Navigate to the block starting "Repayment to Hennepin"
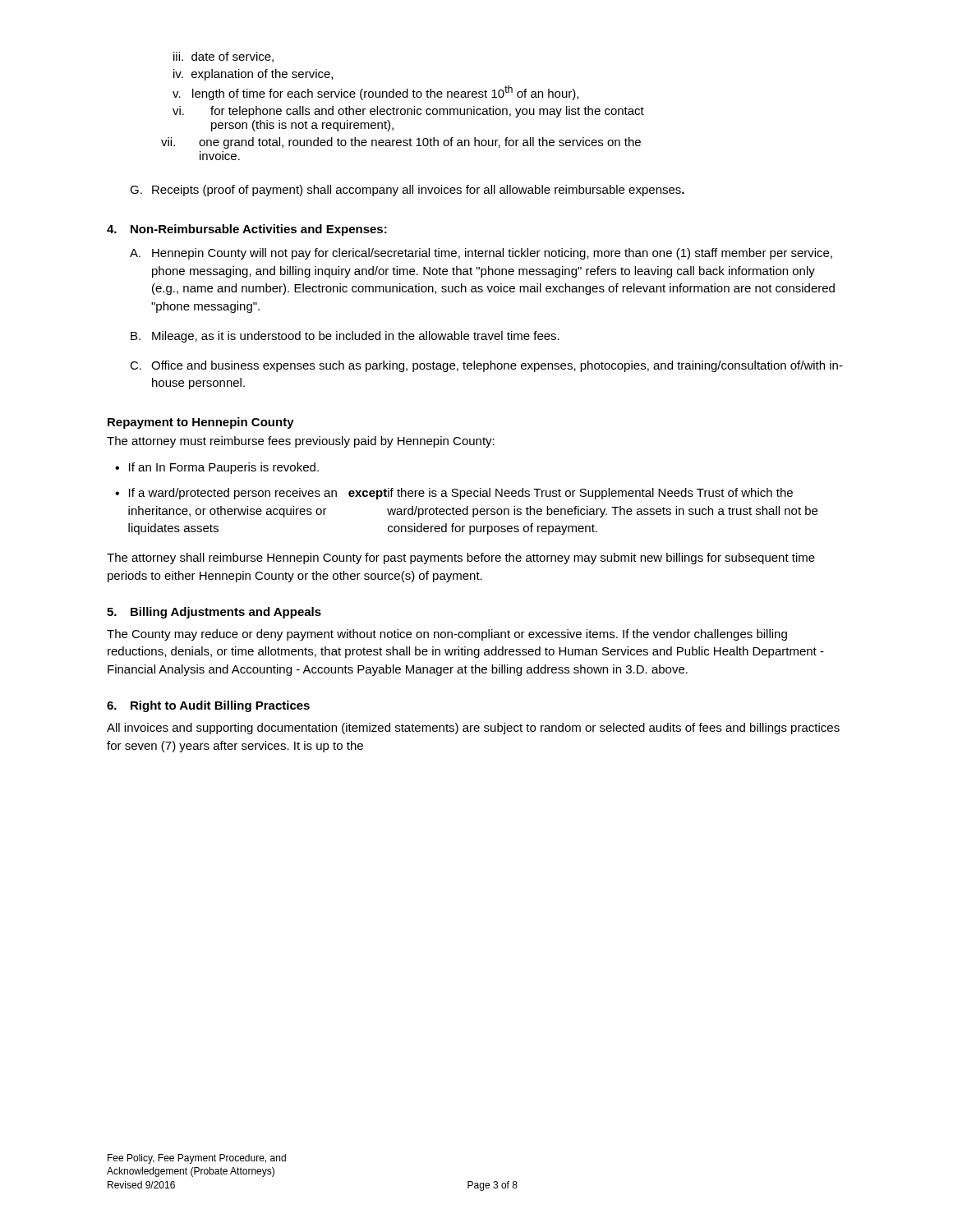The image size is (953, 1232). coord(200,422)
